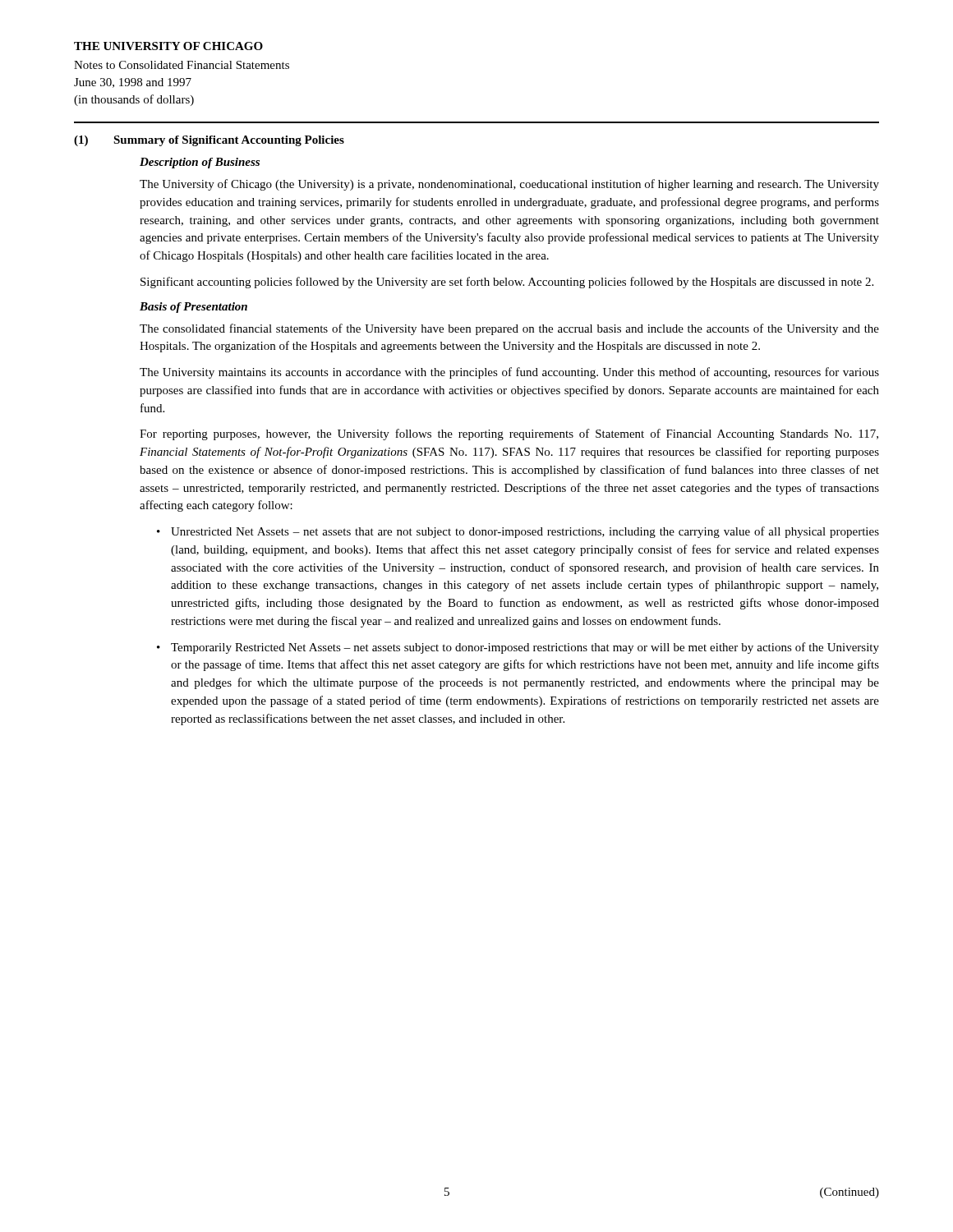Find the text block that reads "The University maintains its accounts in accordance with"
The width and height of the screenshot is (953, 1232).
tap(509, 390)
